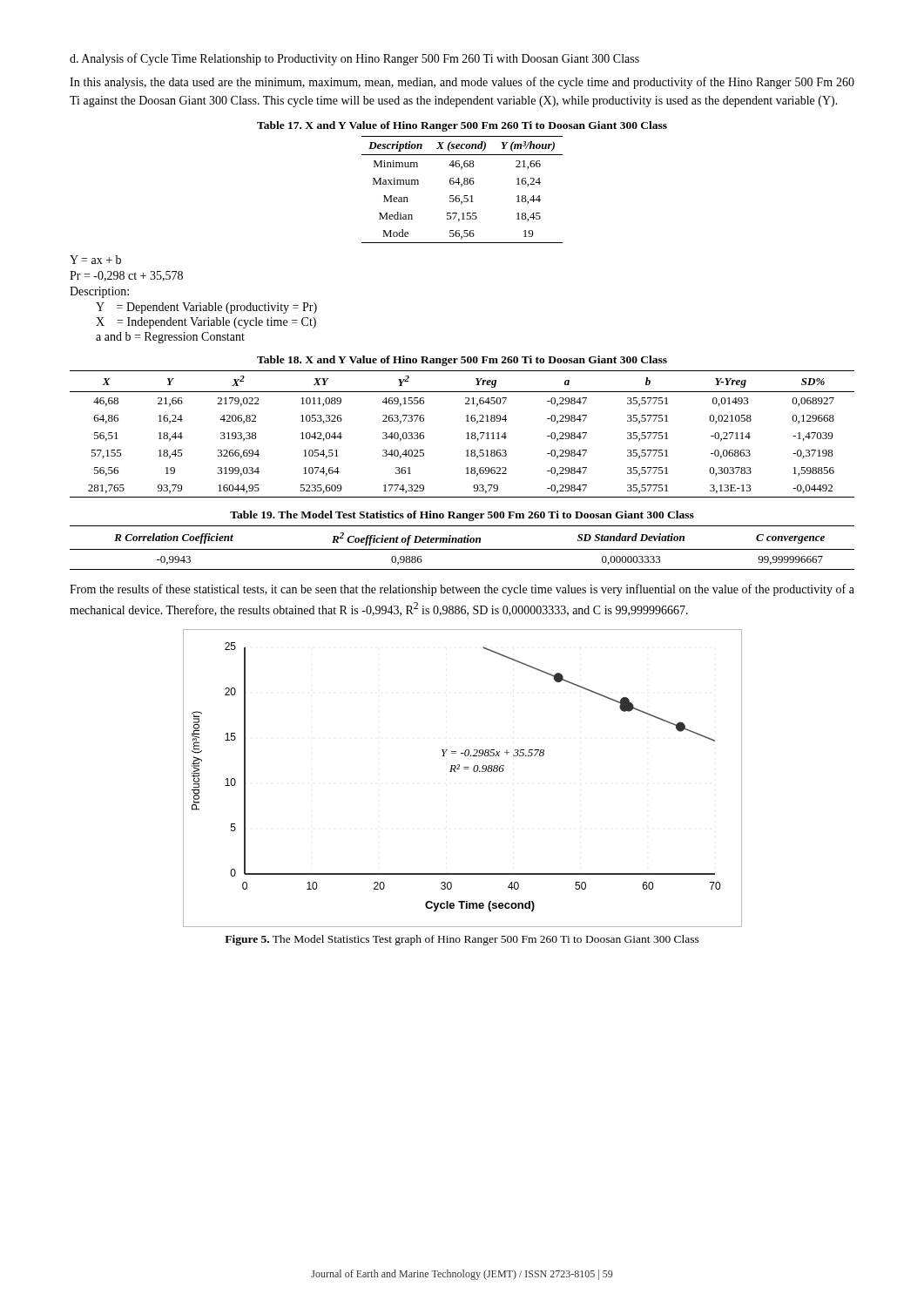The image size is (924, 1307).
Task: Navigate to the element starting "Table 19. The Model"
Action: [x=462, y=515]
